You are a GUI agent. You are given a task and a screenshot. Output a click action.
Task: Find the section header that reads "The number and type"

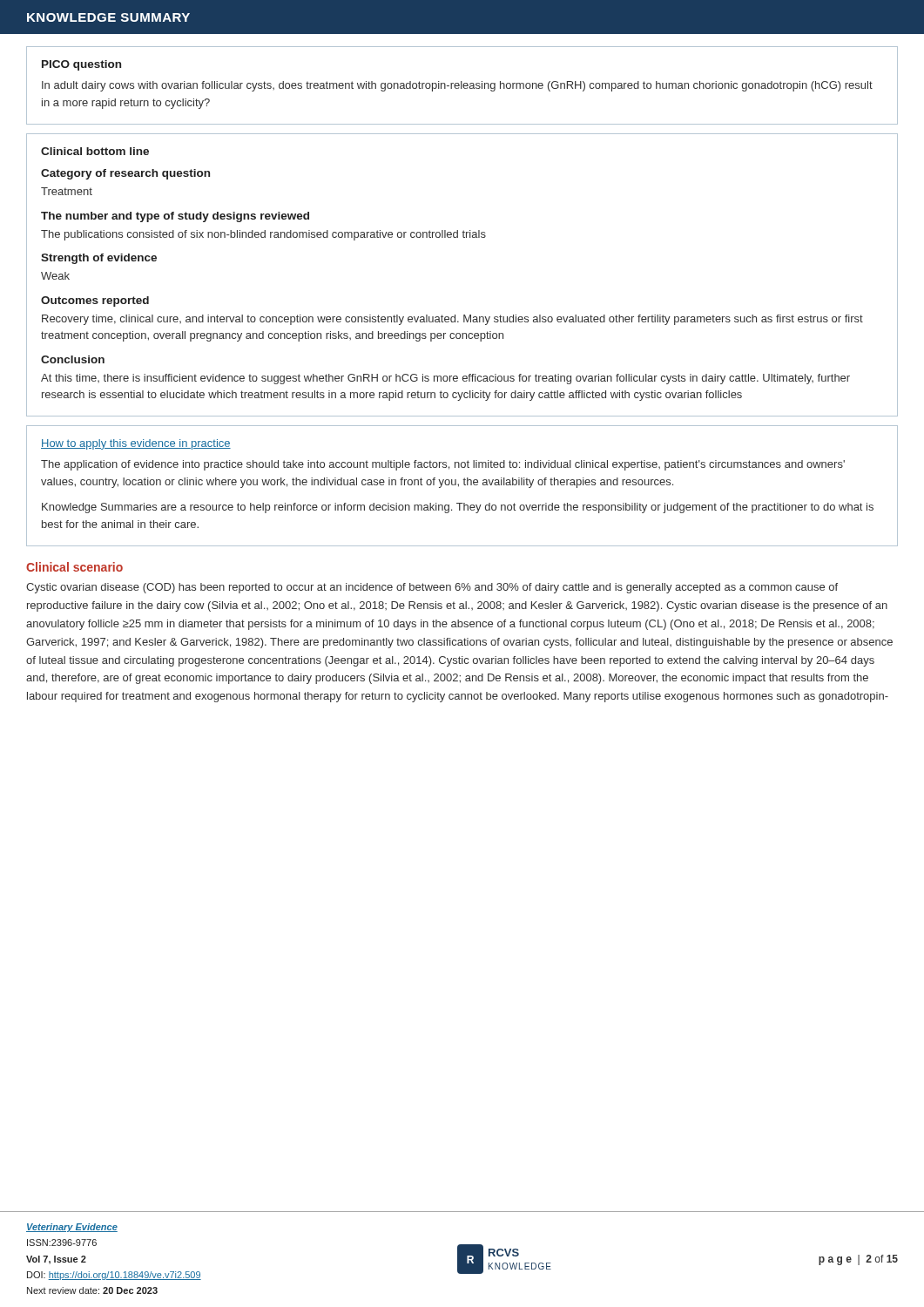[176, 216]
